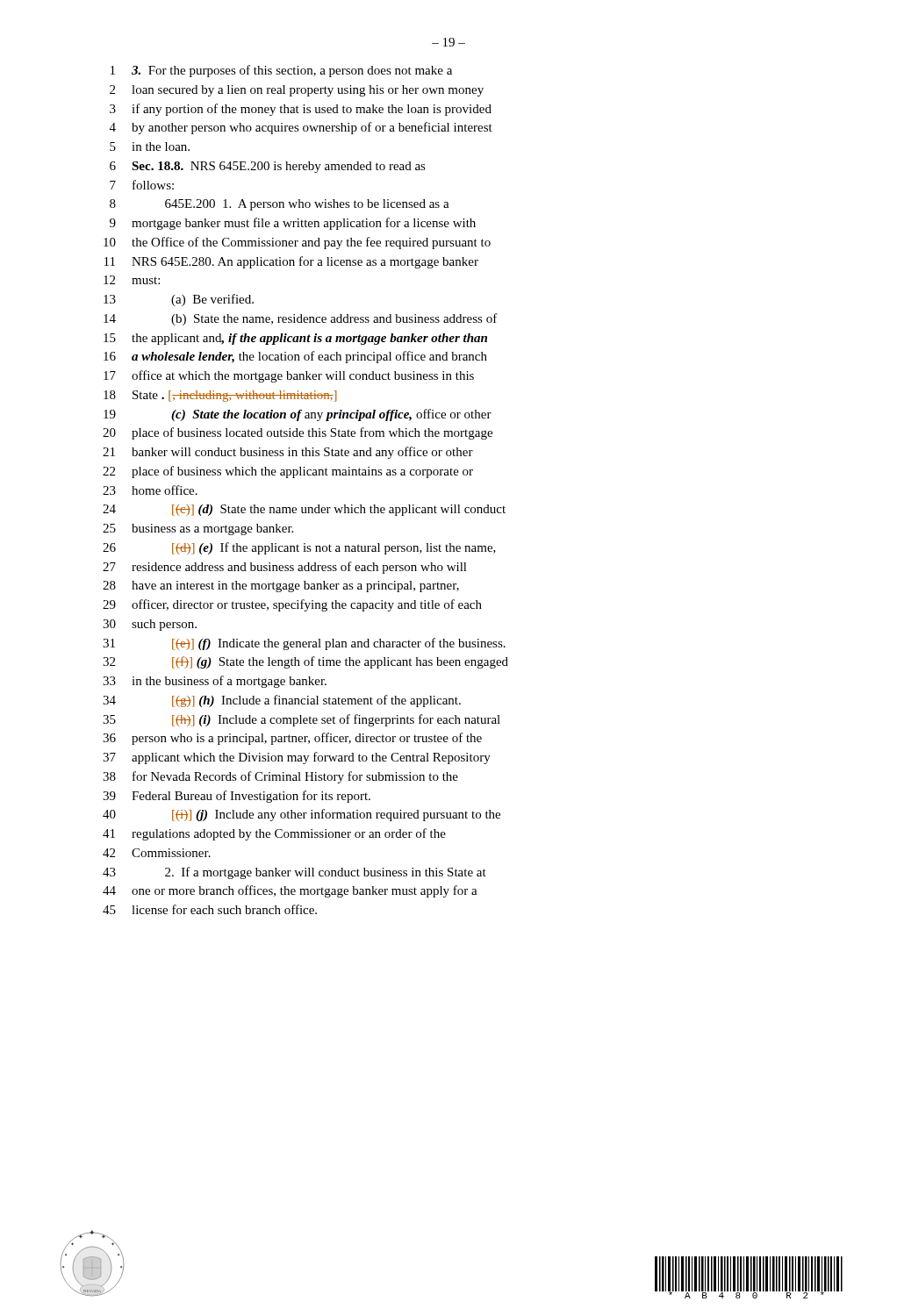Find the passage starting "34 [(g)] (h) Include a"
This screenshot has width=897, height=1316.
457,701
